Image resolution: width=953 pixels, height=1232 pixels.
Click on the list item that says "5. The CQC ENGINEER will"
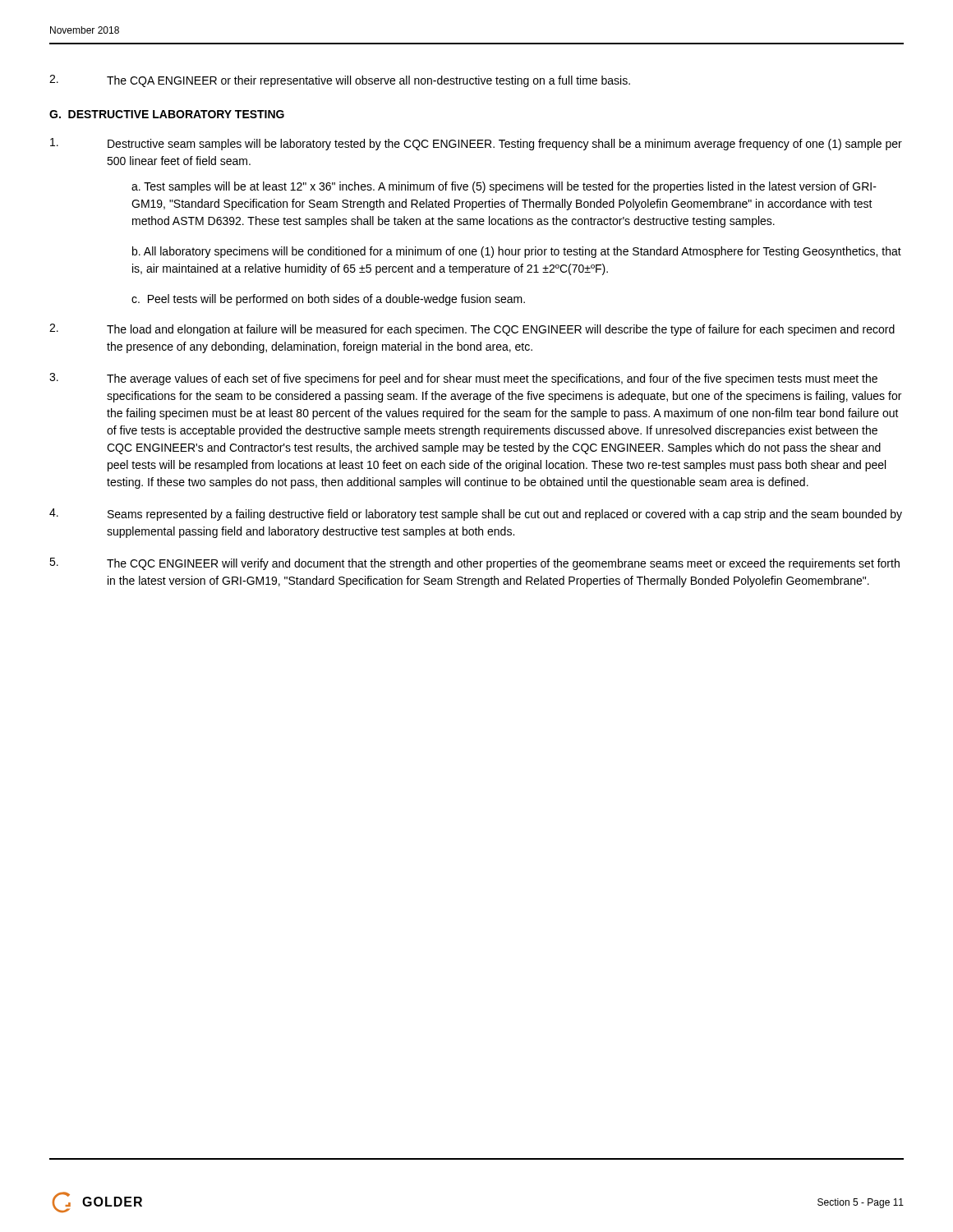(476, 573)
